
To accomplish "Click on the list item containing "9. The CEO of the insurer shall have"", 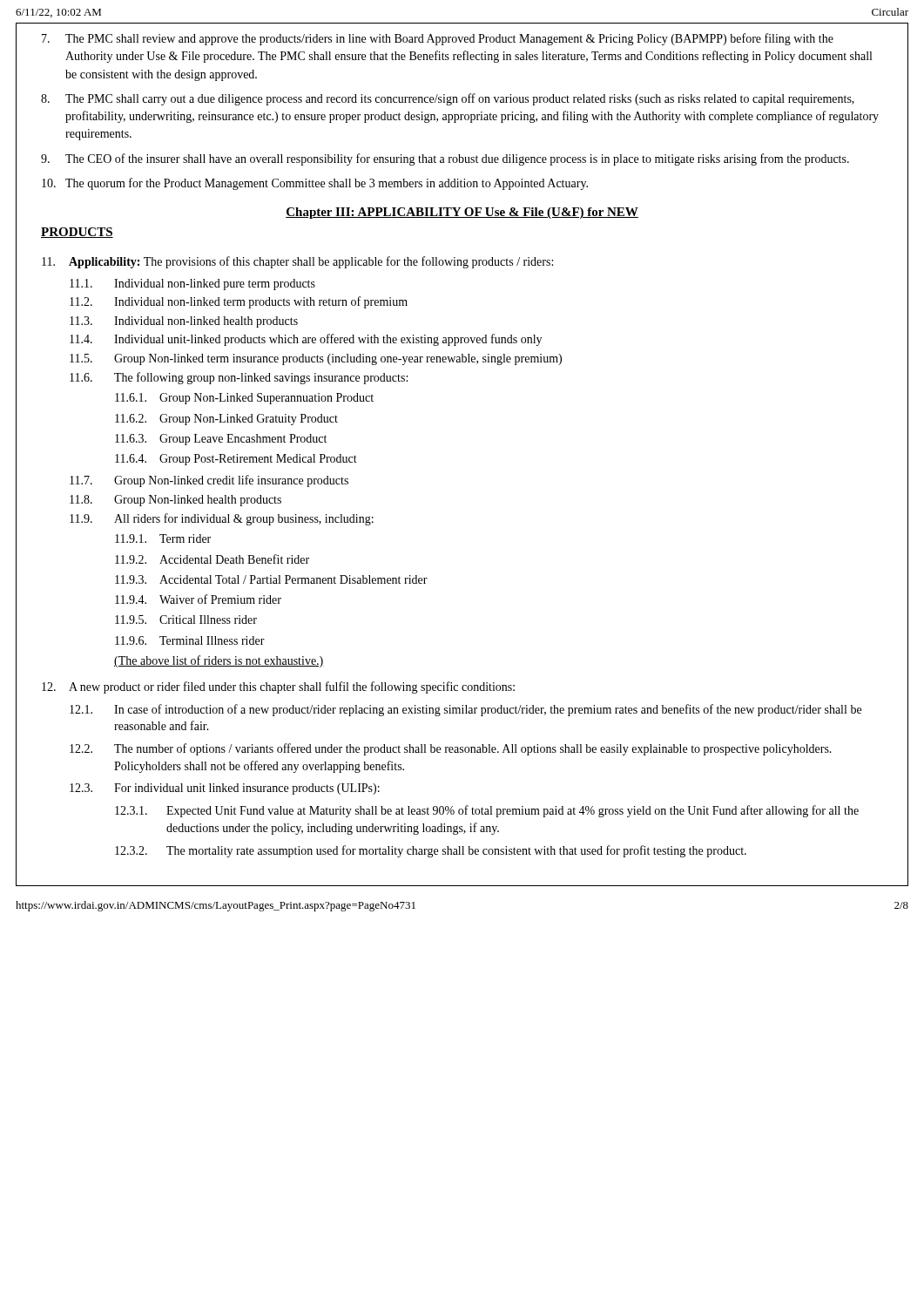I will [x=462, y=159].
